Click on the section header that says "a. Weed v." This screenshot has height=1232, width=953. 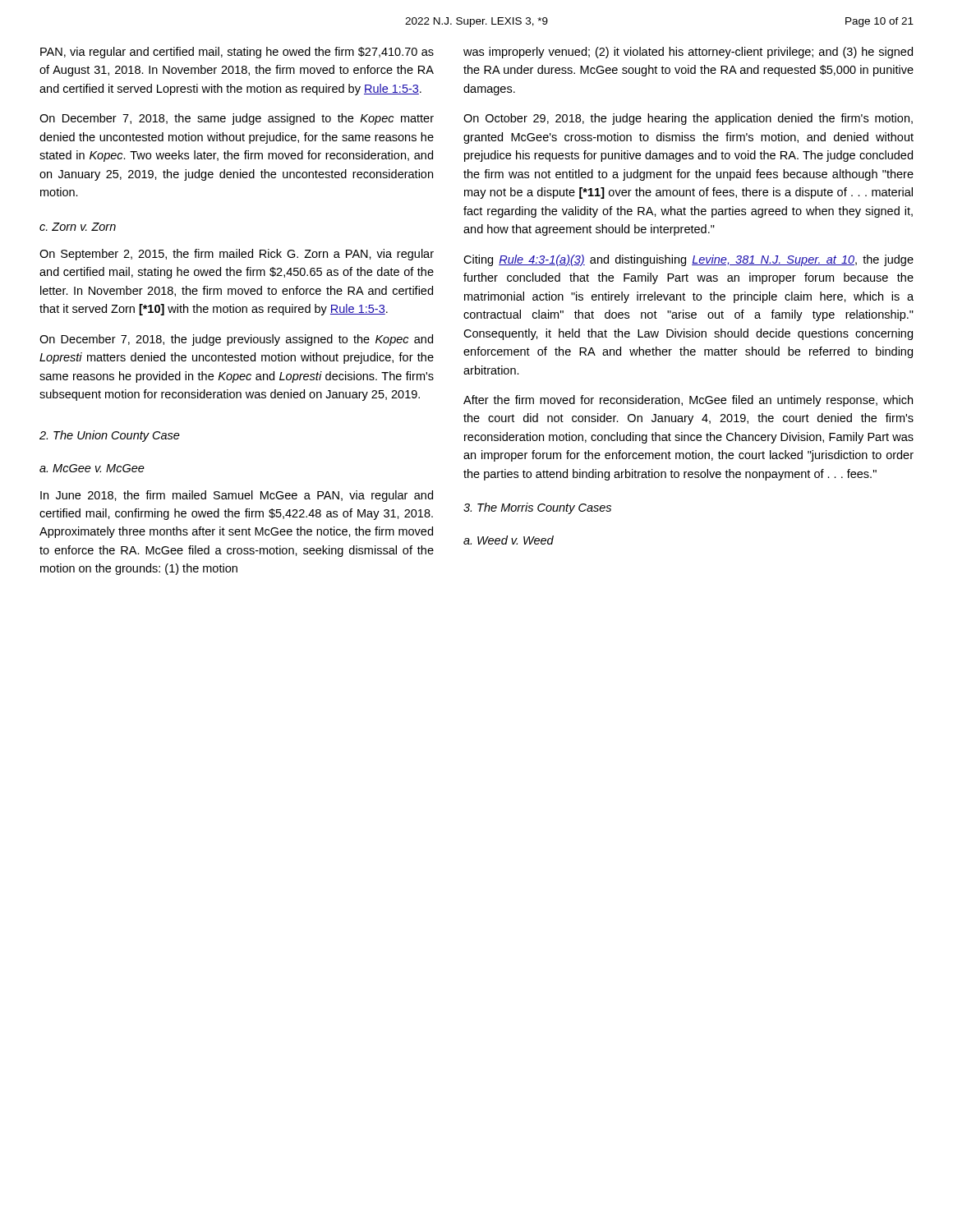tap(508, 541)
